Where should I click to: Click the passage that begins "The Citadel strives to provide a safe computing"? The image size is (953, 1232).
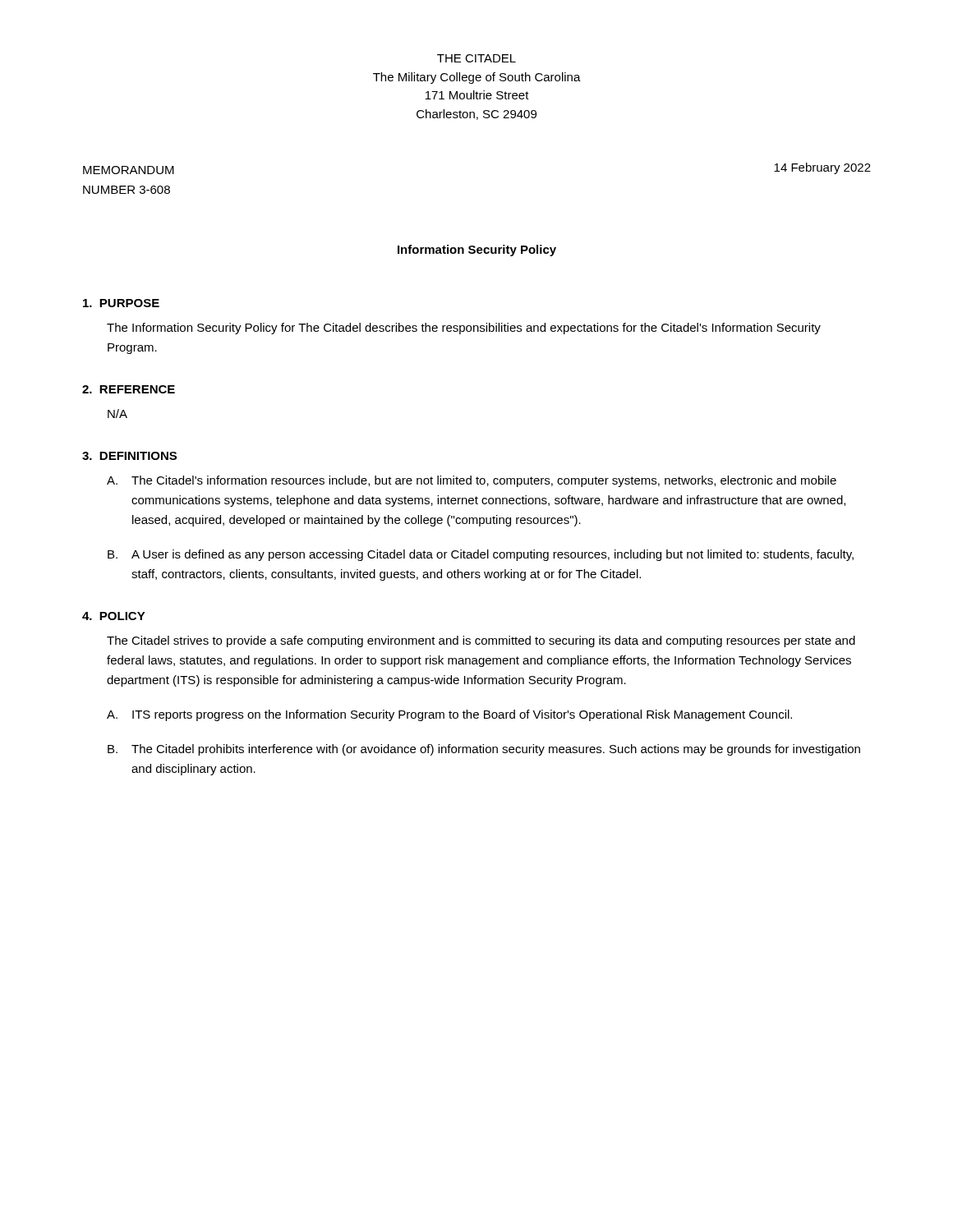click(481, 660)
